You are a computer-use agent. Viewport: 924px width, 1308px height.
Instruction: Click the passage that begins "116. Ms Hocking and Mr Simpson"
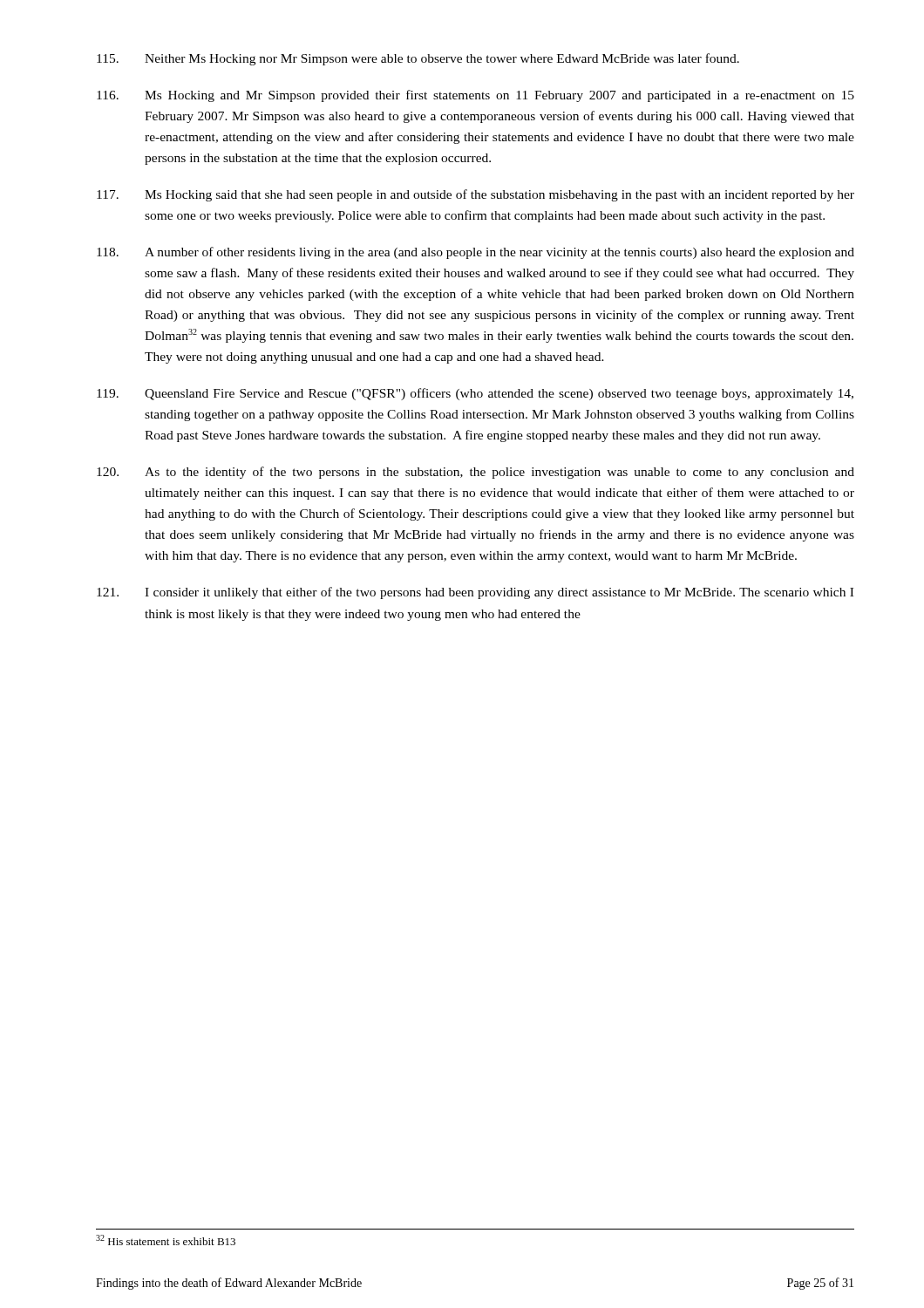point(475,126)
